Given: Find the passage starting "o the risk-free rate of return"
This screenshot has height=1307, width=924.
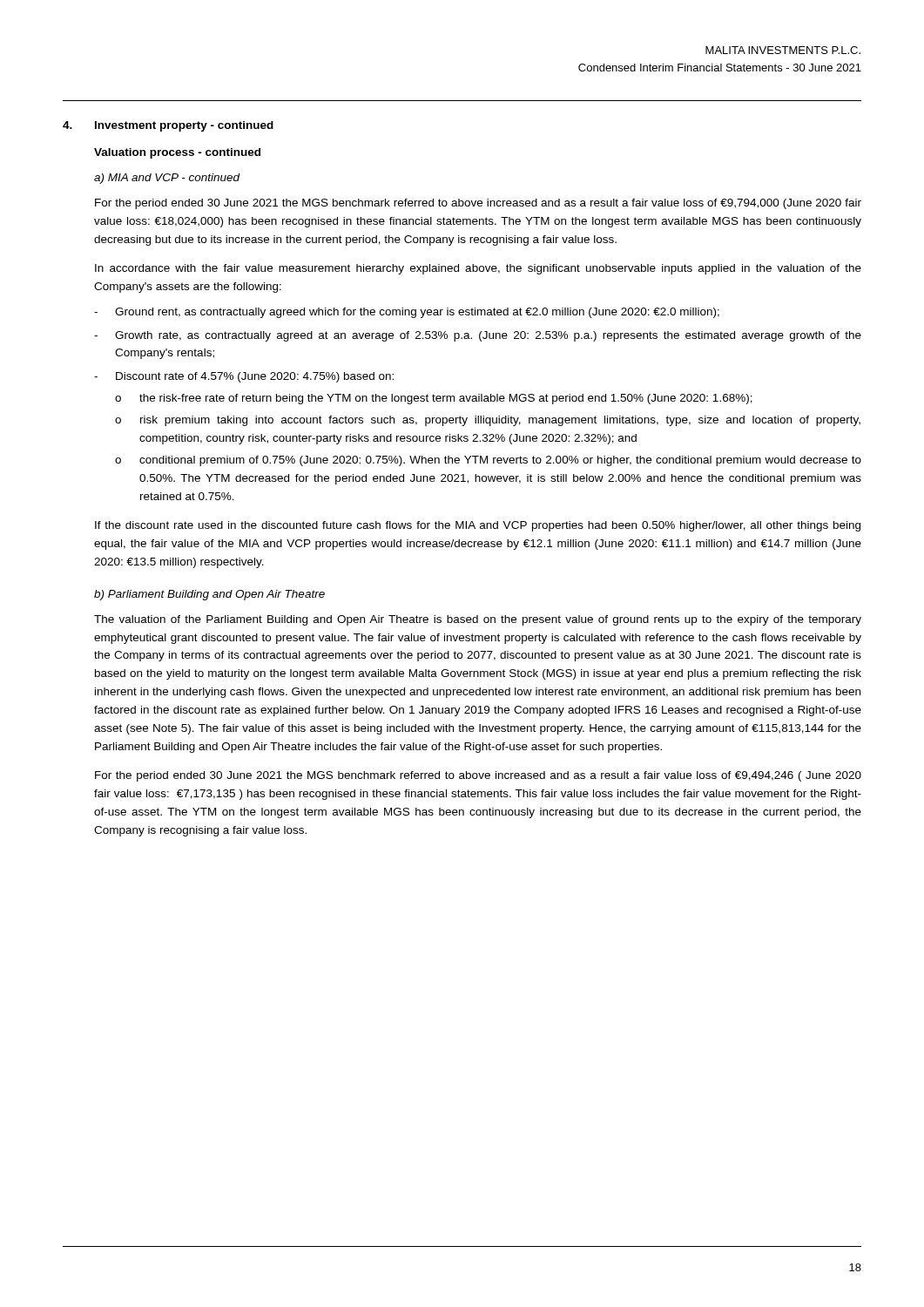Looking at the screenshot, I should 488,399.
